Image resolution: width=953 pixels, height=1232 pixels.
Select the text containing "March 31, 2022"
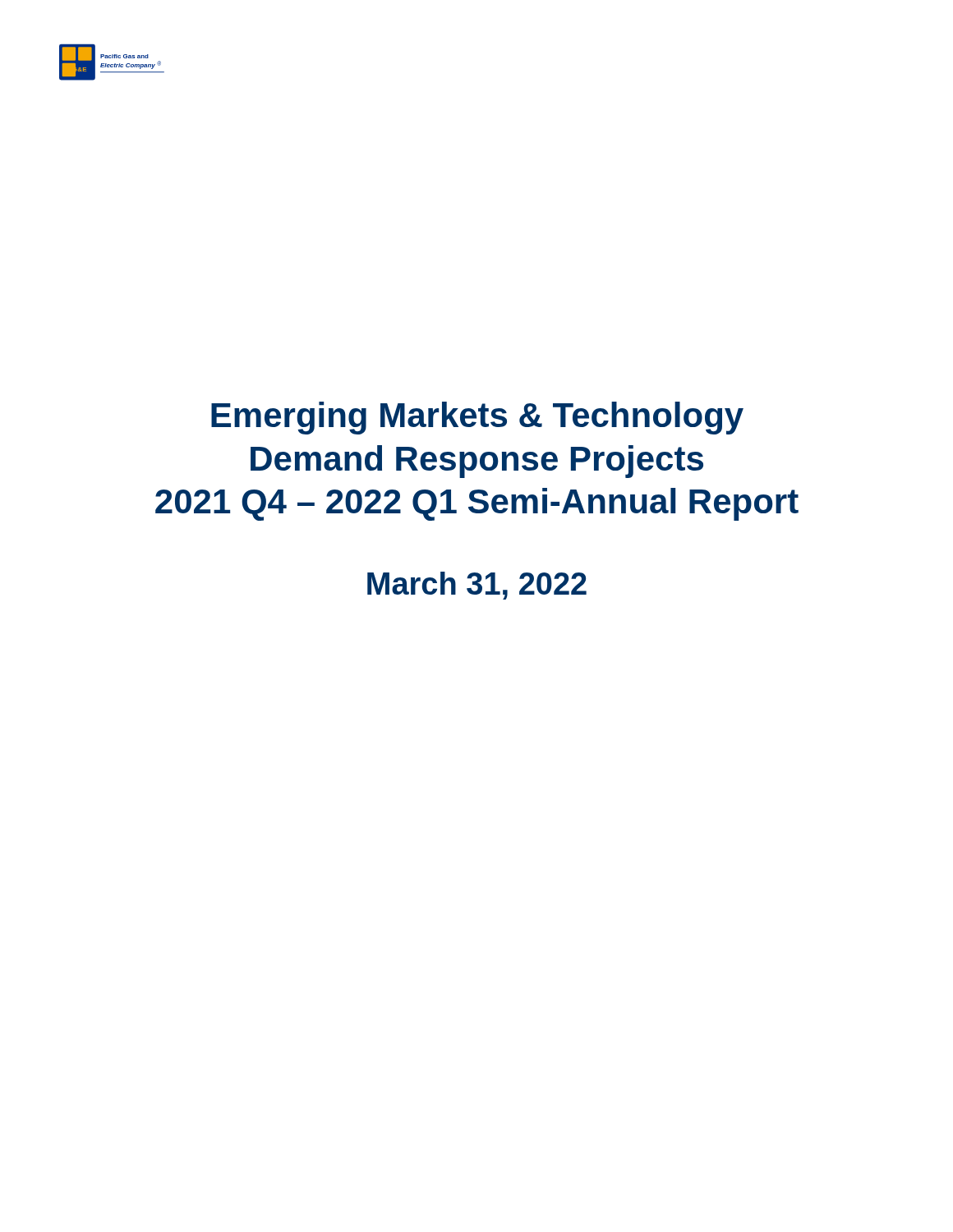[476, 584]
